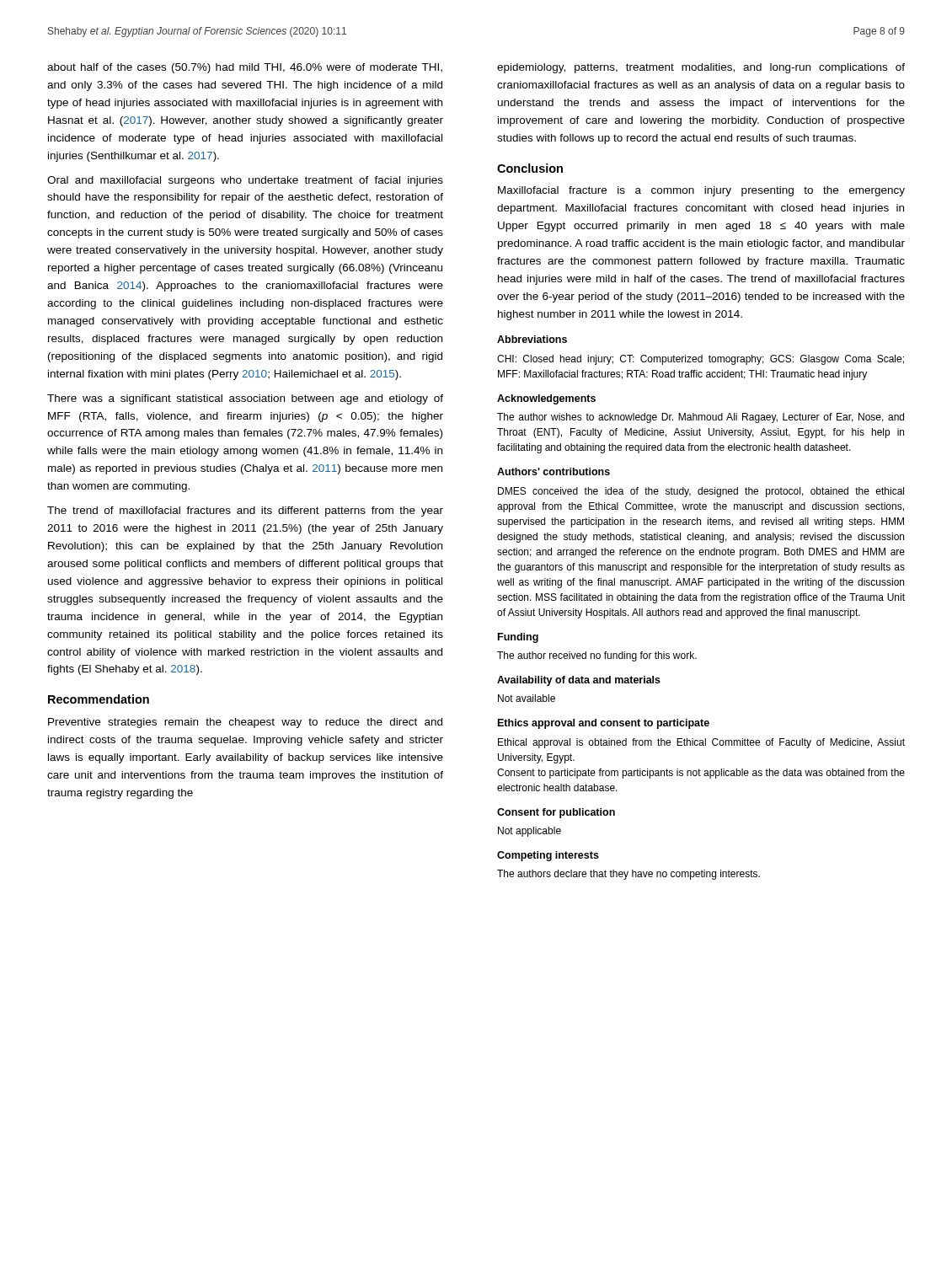
Task: Where is the section header that starts "Ethics approval and consent"?
Action: tap(603, 723)
